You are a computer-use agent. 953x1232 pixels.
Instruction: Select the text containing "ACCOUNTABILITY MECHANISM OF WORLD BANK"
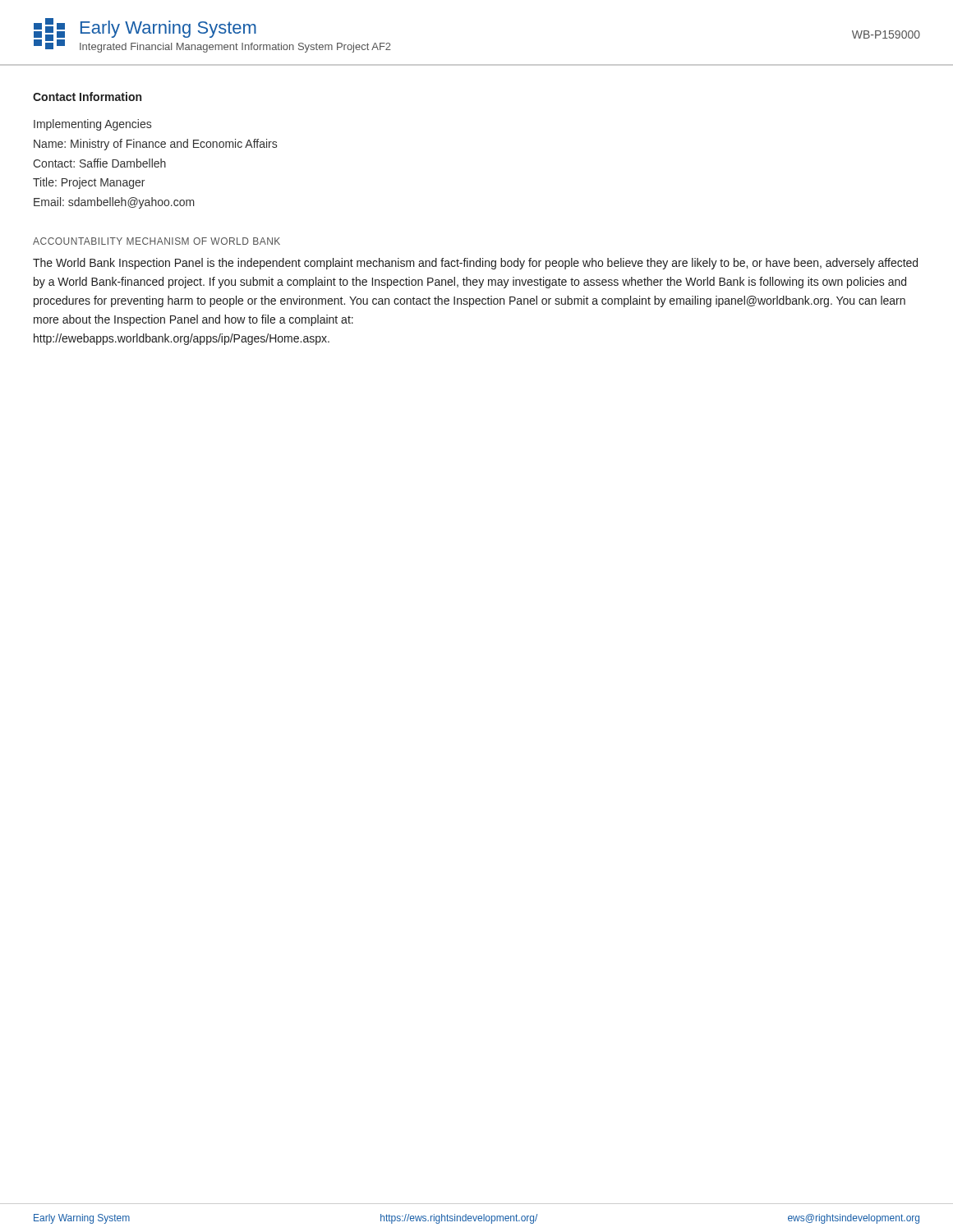(157, 241)
